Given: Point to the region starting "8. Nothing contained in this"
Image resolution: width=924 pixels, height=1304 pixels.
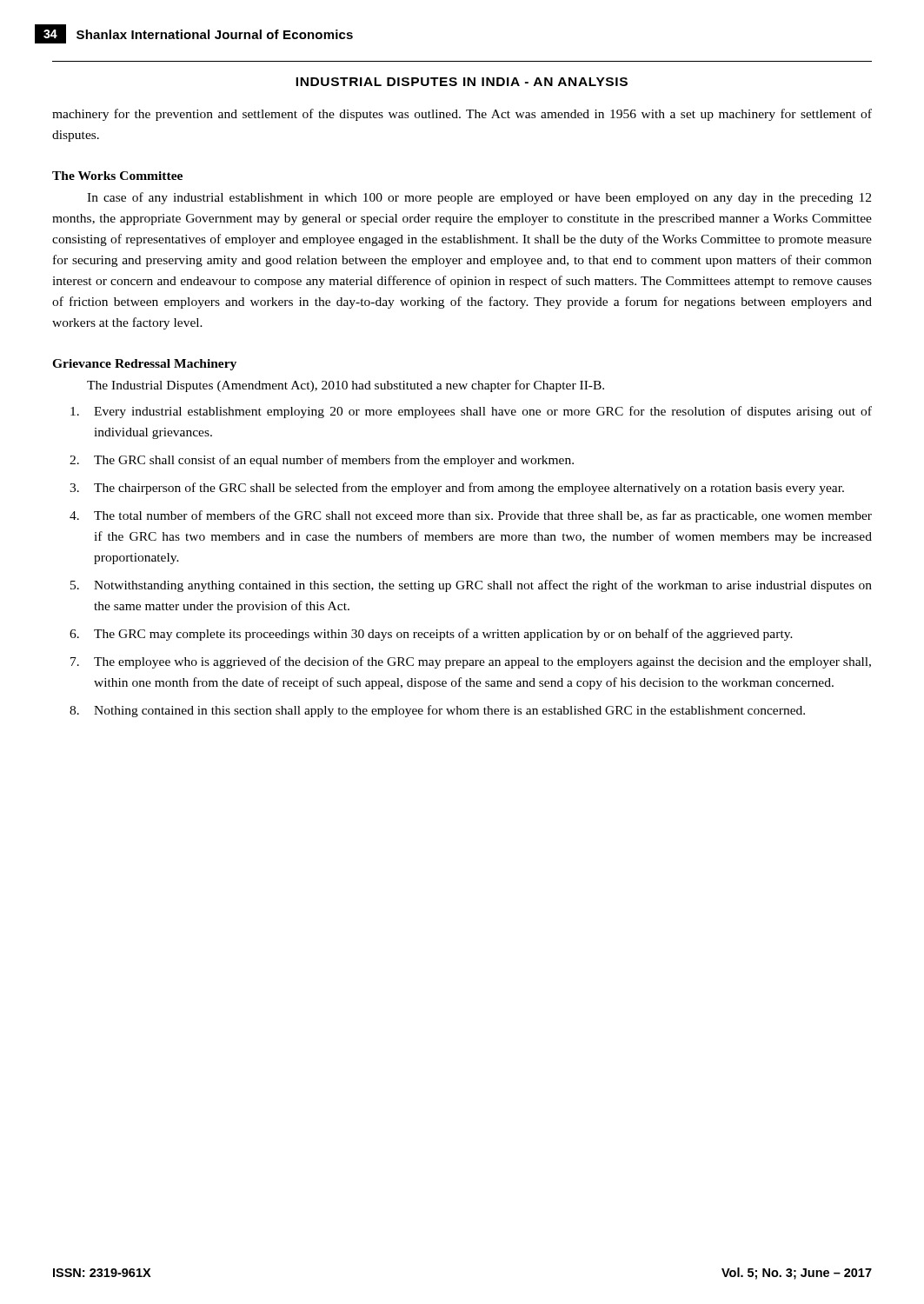Looking at the screenshot, I should click(x=471, y=711).
